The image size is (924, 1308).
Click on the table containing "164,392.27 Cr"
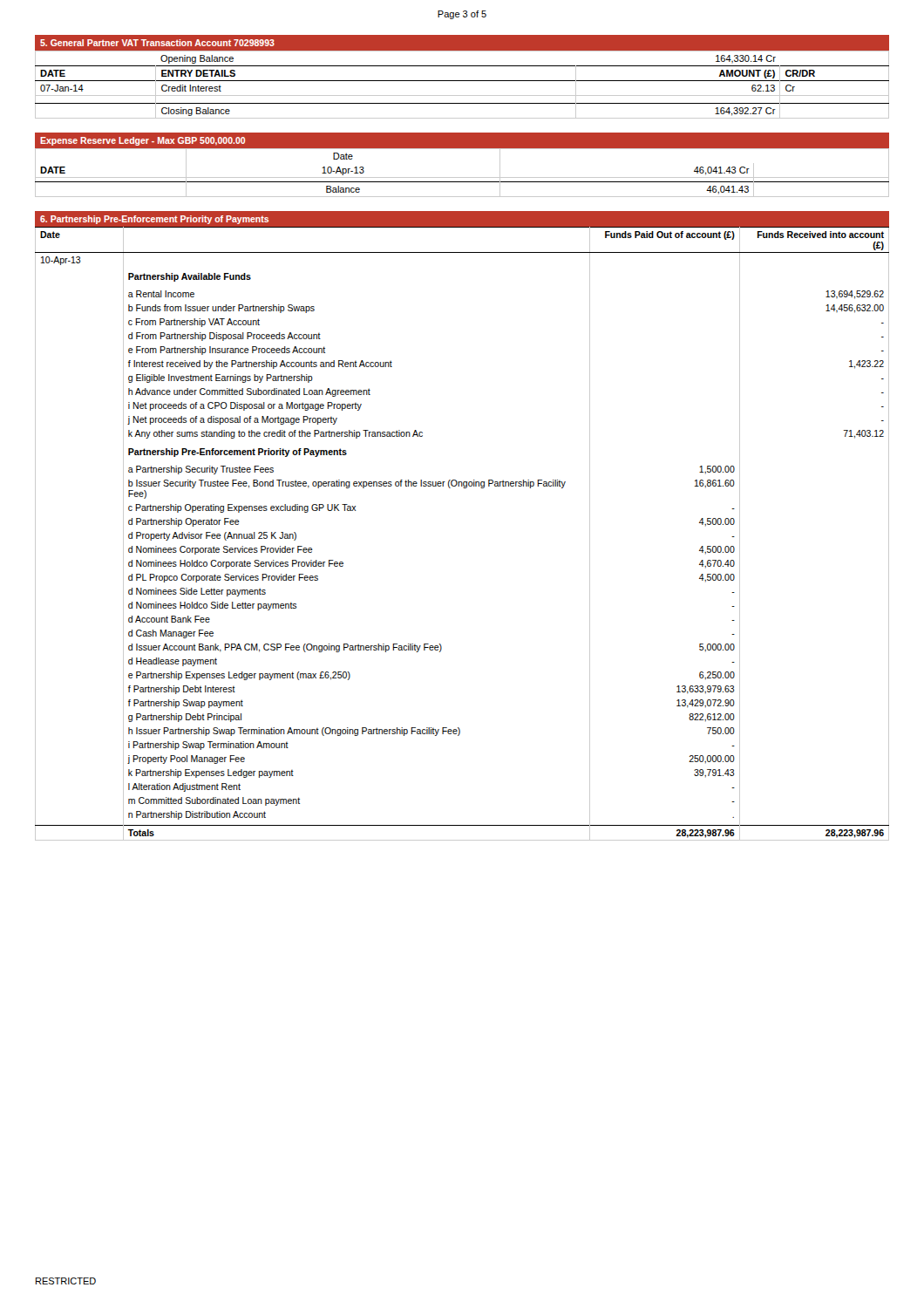coord(462,85)
